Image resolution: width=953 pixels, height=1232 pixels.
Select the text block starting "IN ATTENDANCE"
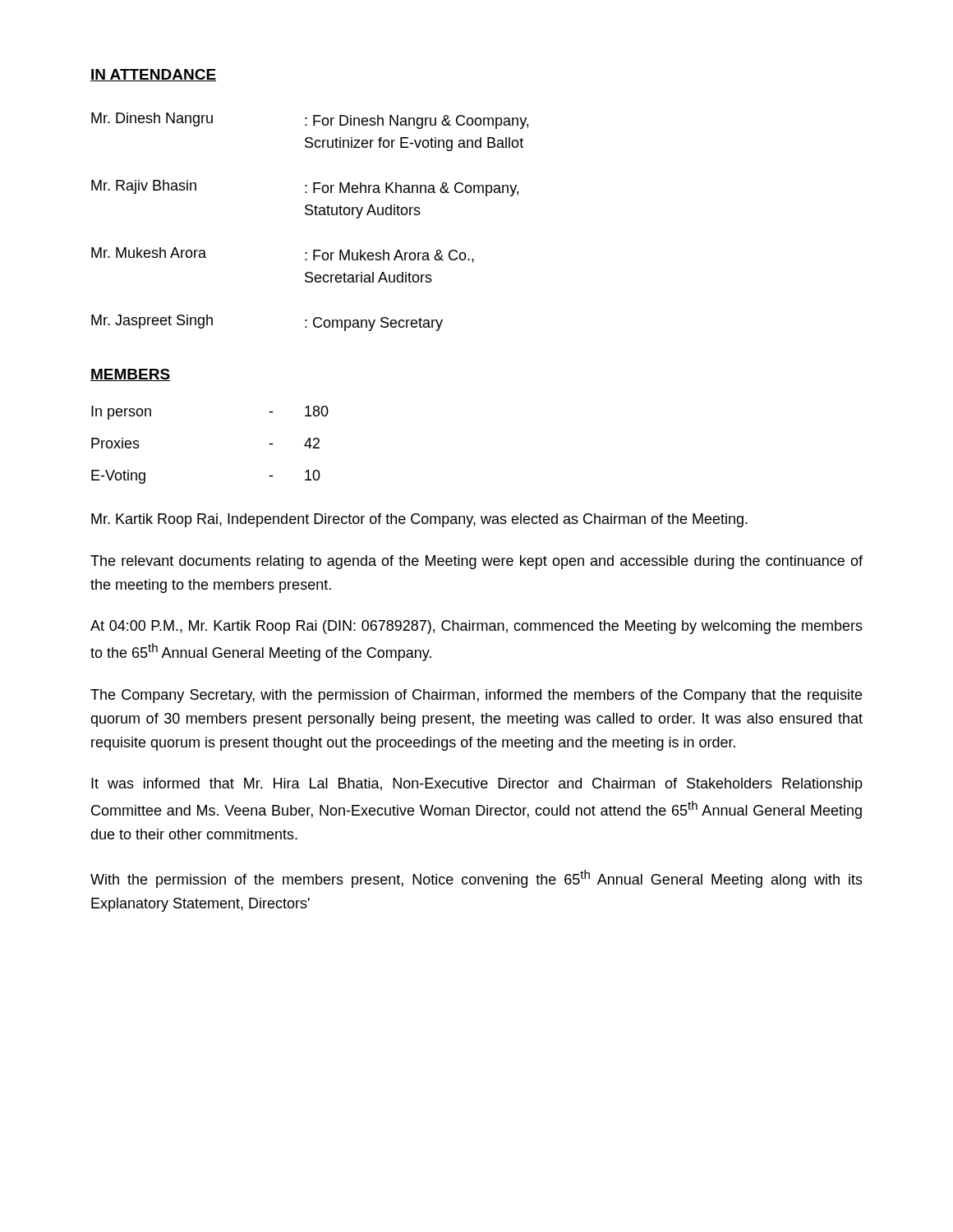click(153, 74)
